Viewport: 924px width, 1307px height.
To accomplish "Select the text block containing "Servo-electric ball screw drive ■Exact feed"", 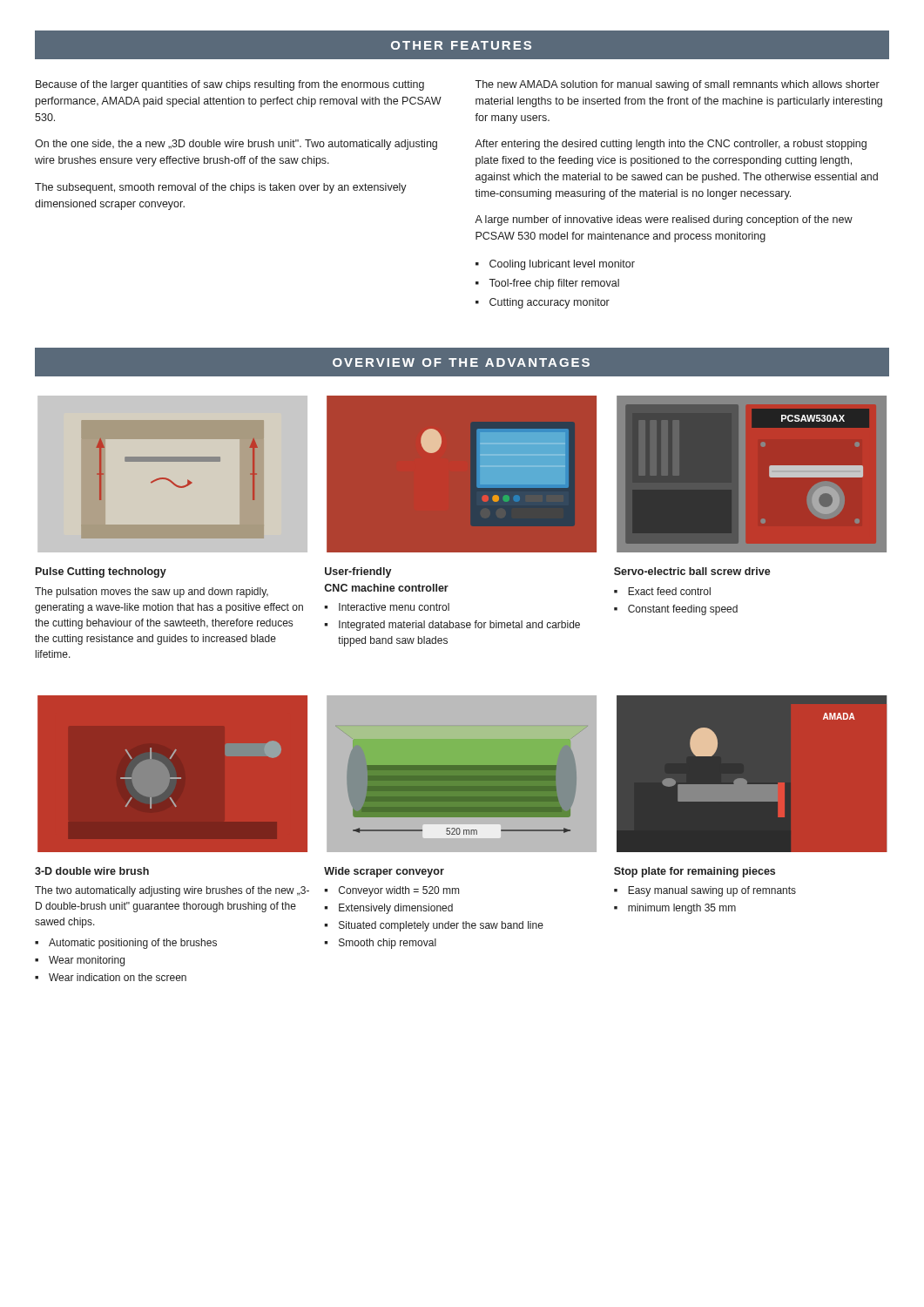I will coord(692,571).
